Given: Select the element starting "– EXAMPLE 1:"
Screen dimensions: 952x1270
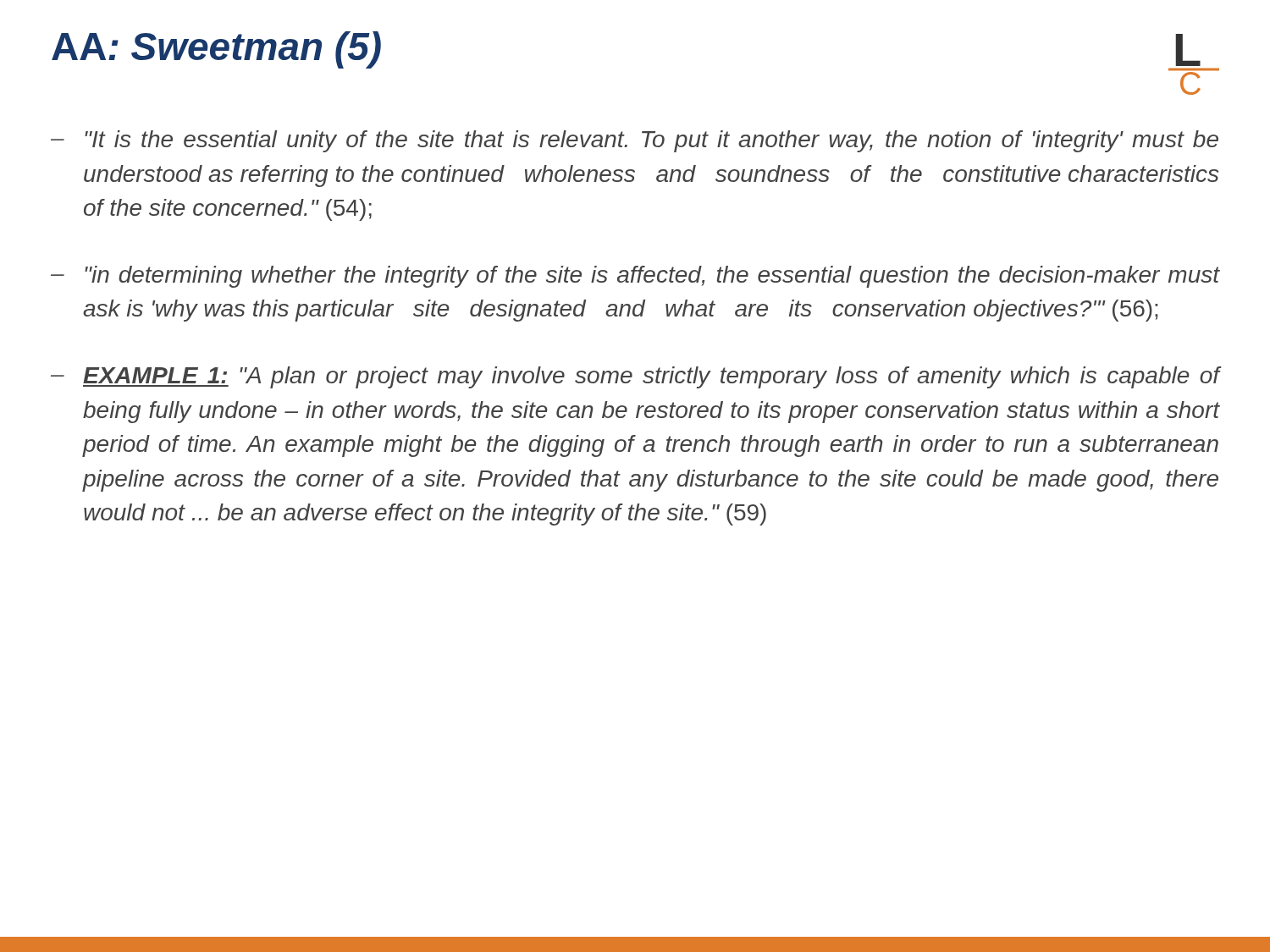Looking at the screenshot, I should coord(635,445).
